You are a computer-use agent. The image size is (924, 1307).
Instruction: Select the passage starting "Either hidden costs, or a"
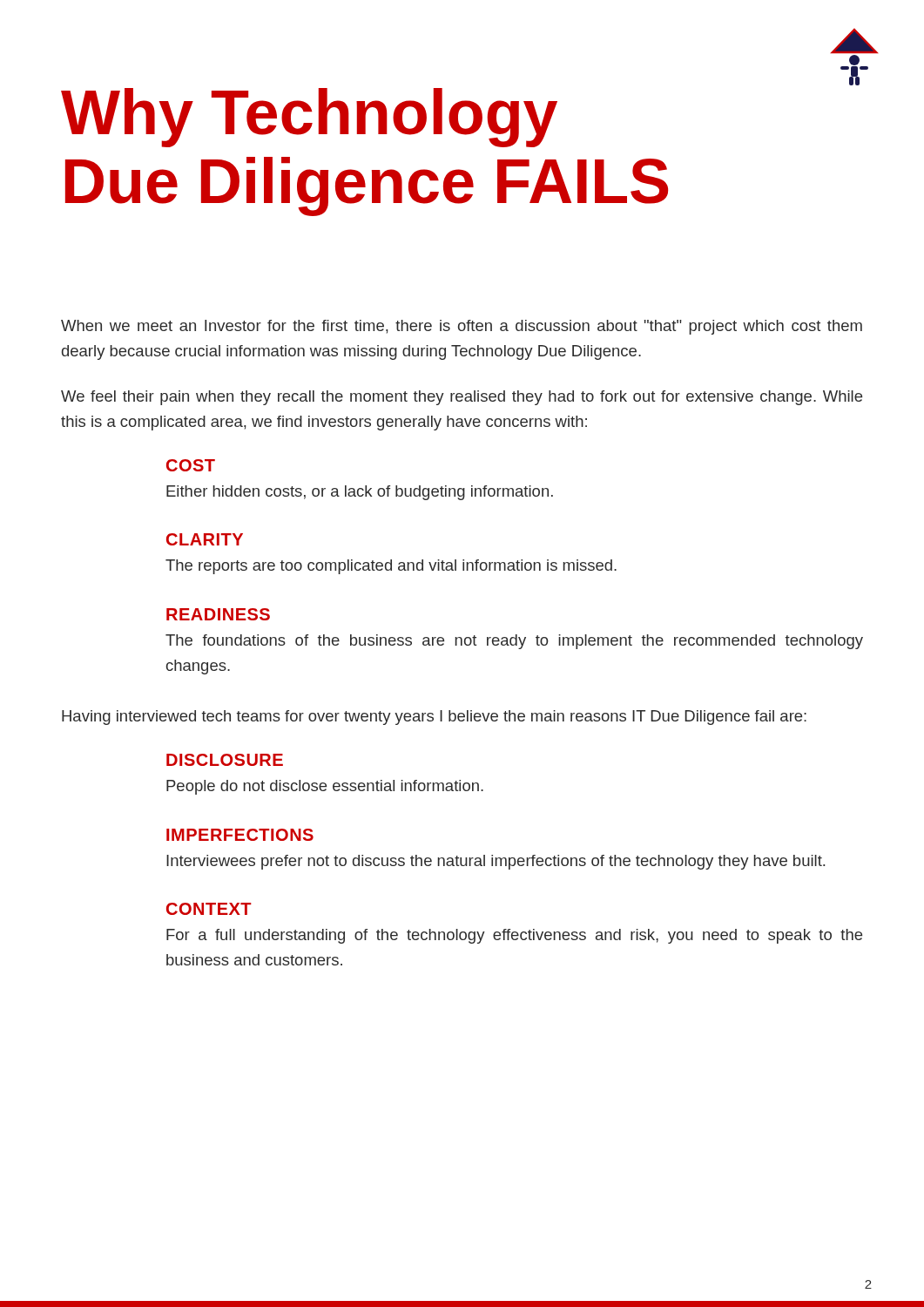[360, 491]
